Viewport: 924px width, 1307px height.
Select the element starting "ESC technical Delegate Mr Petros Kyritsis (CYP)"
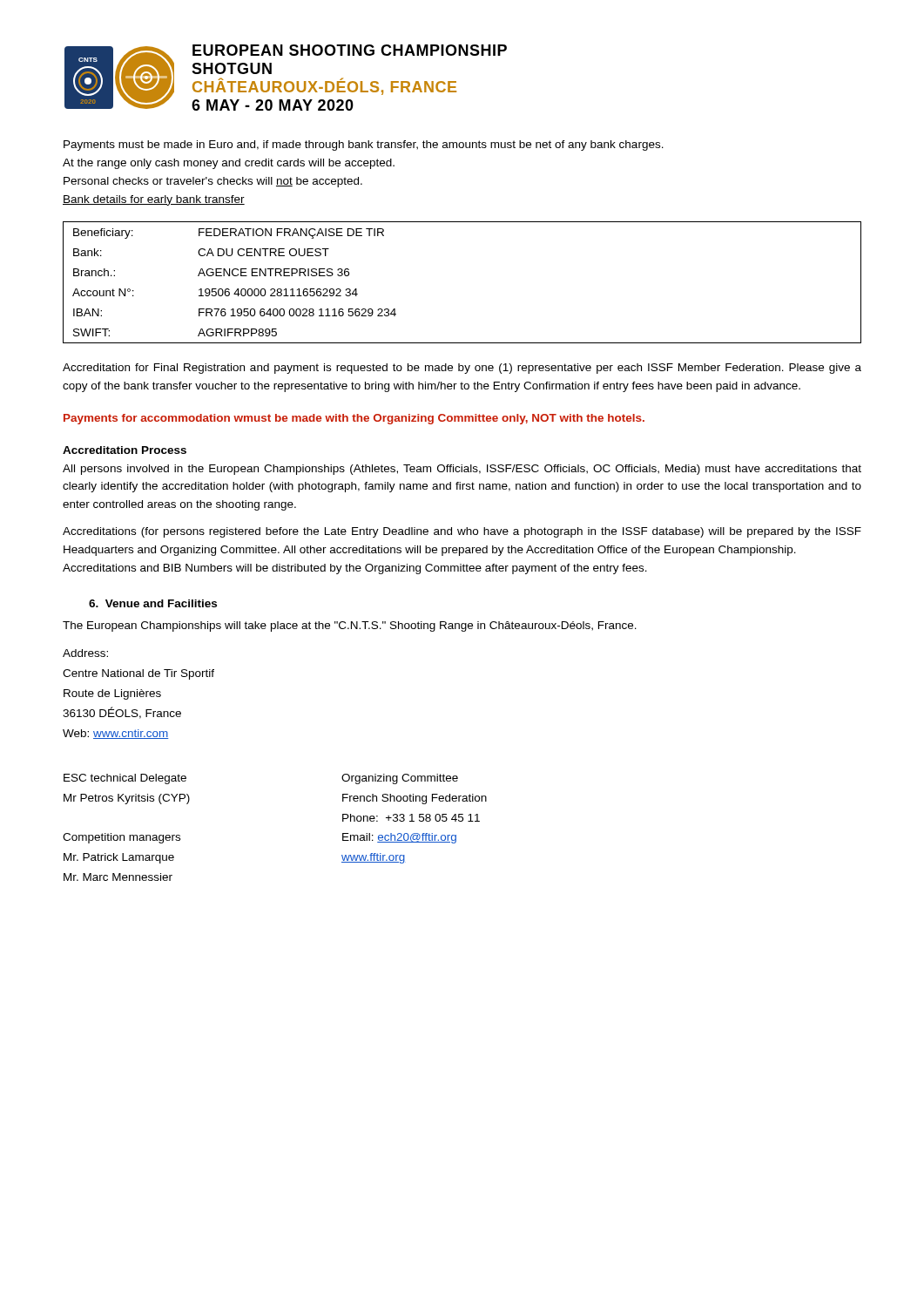(x=126, y=827)
